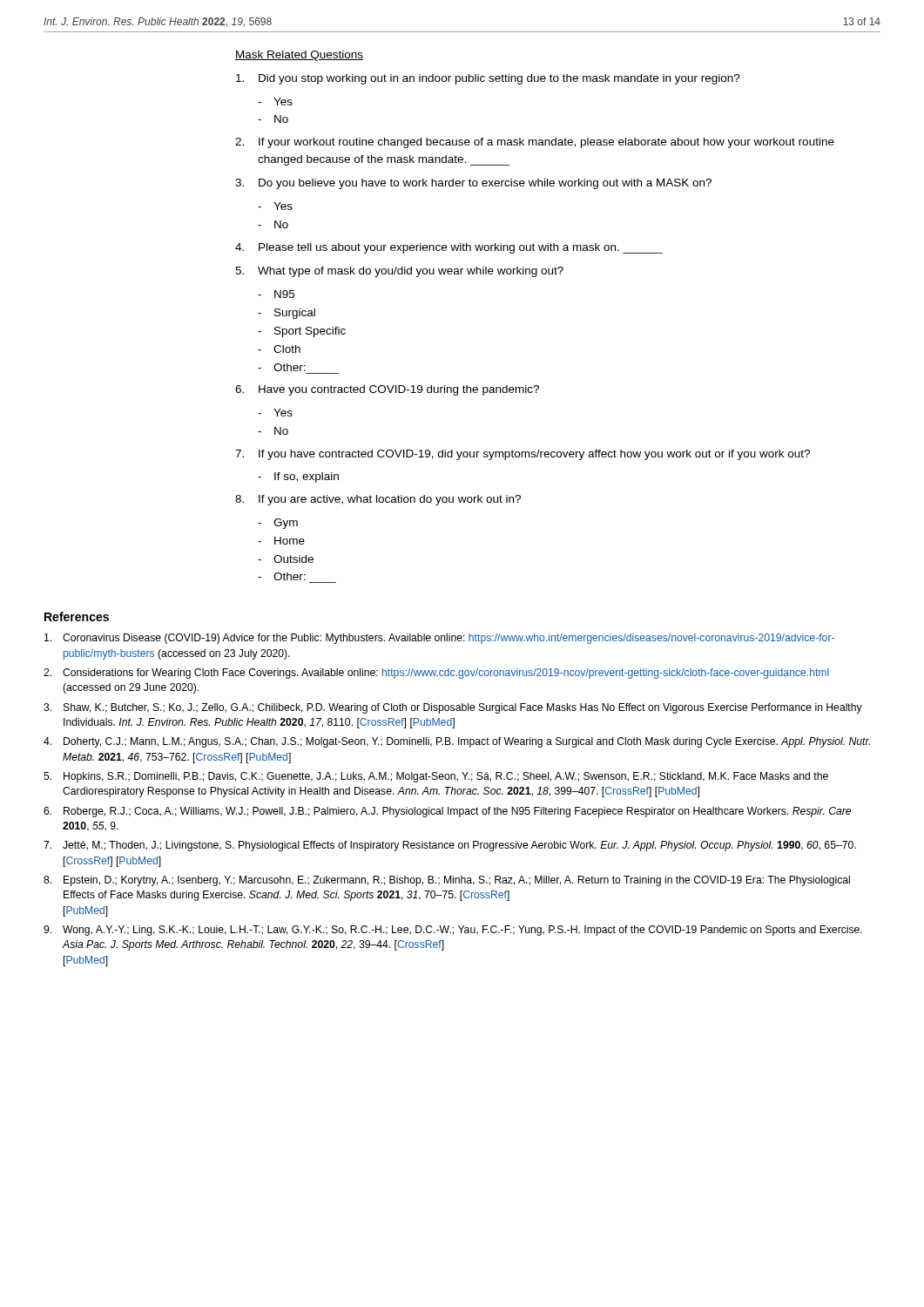Viewport: 924px width, 1307px height.
Task: Locate the list item containing "7. If you have contracted"
Action: 558,465
